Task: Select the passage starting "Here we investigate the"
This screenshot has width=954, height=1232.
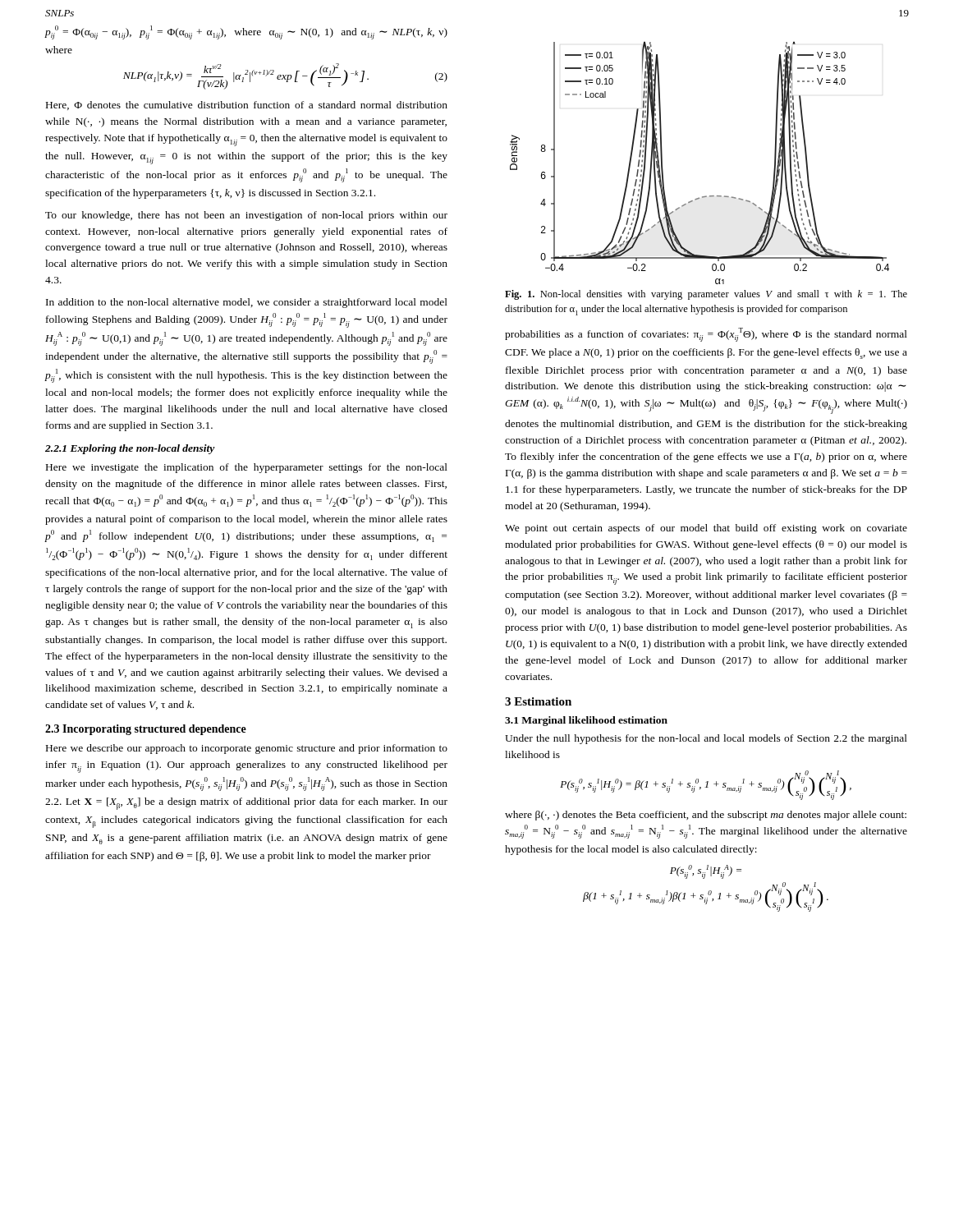Action: click(x=246, y=586)
